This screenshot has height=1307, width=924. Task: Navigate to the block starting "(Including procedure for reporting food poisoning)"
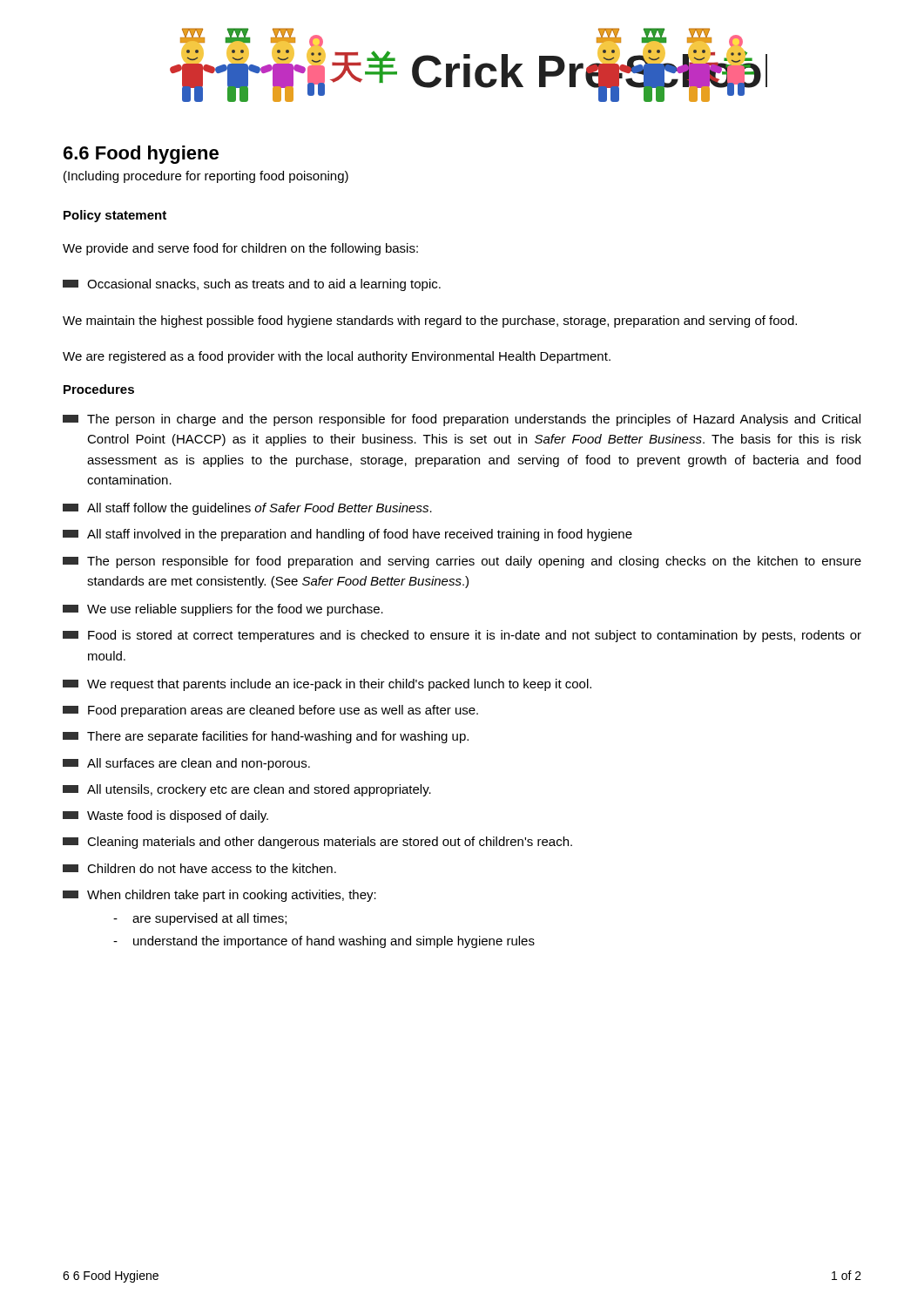206,176
